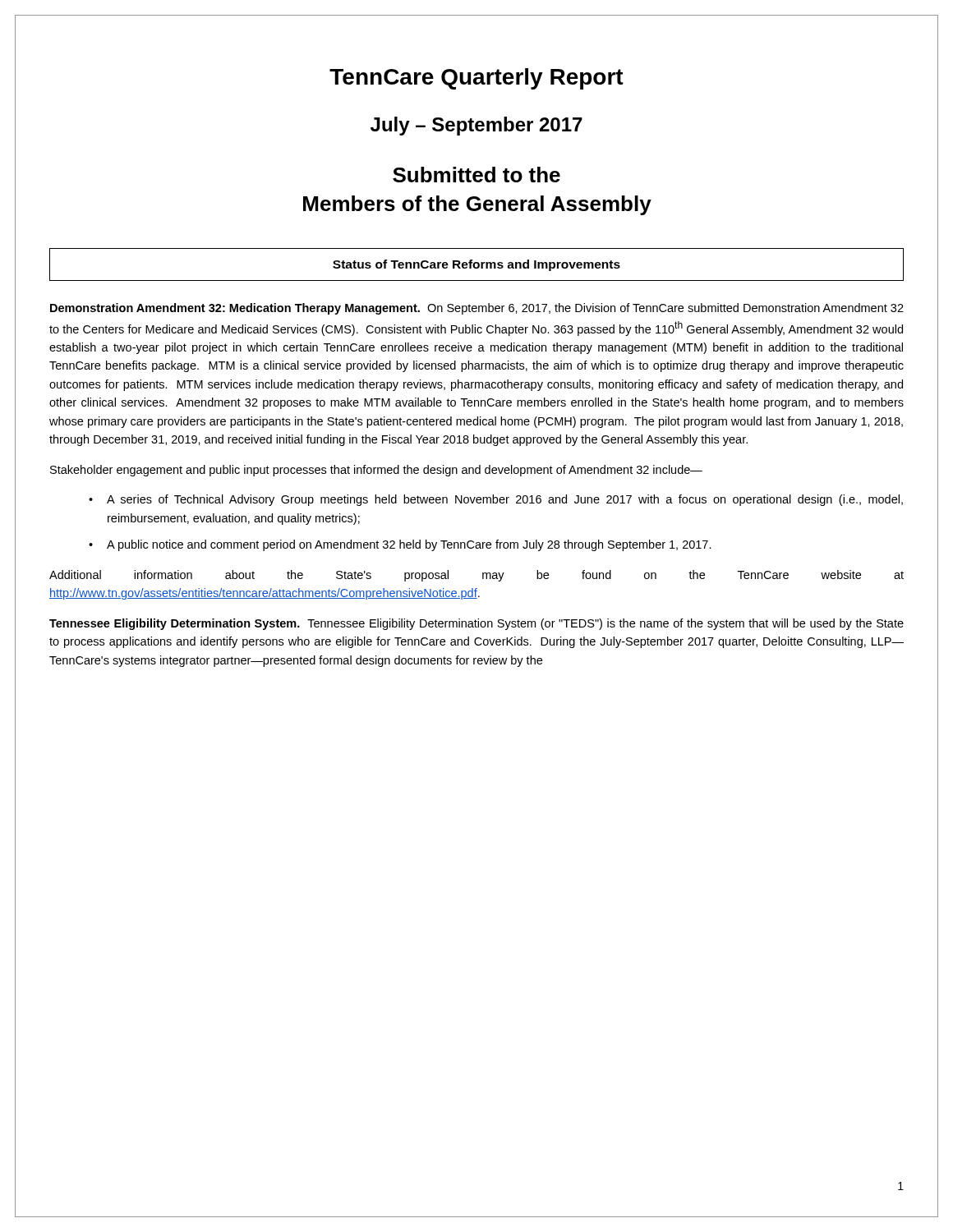This screenshot has width=953, height=1232.
Task: Find the block on this page that starts "Demonstration Amendment 32: Medication Therapy Management. On"
Action: pyautogui.click(x=476, y=374)
